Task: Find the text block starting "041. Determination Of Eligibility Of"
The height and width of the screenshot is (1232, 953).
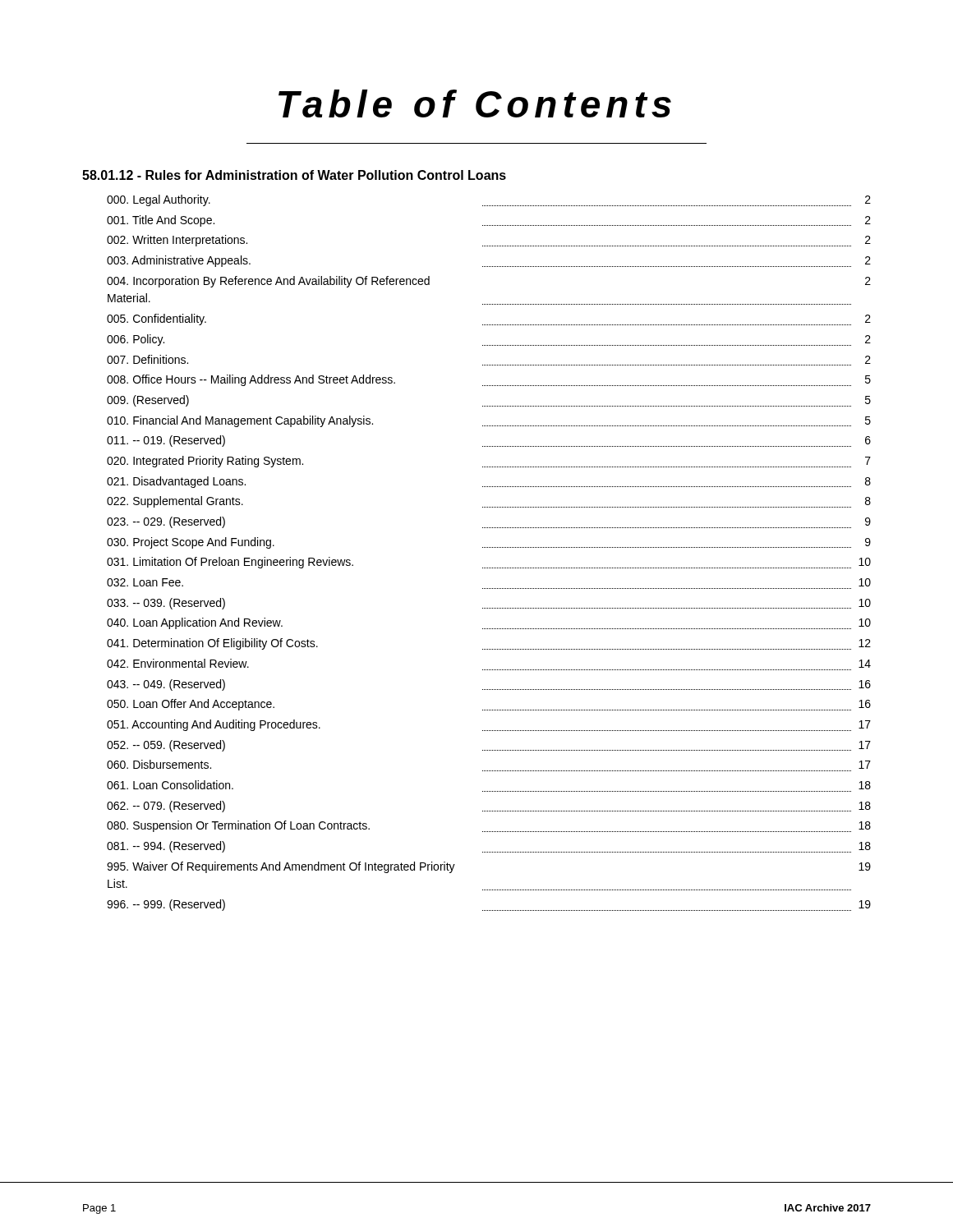Action: coord(489,644)
